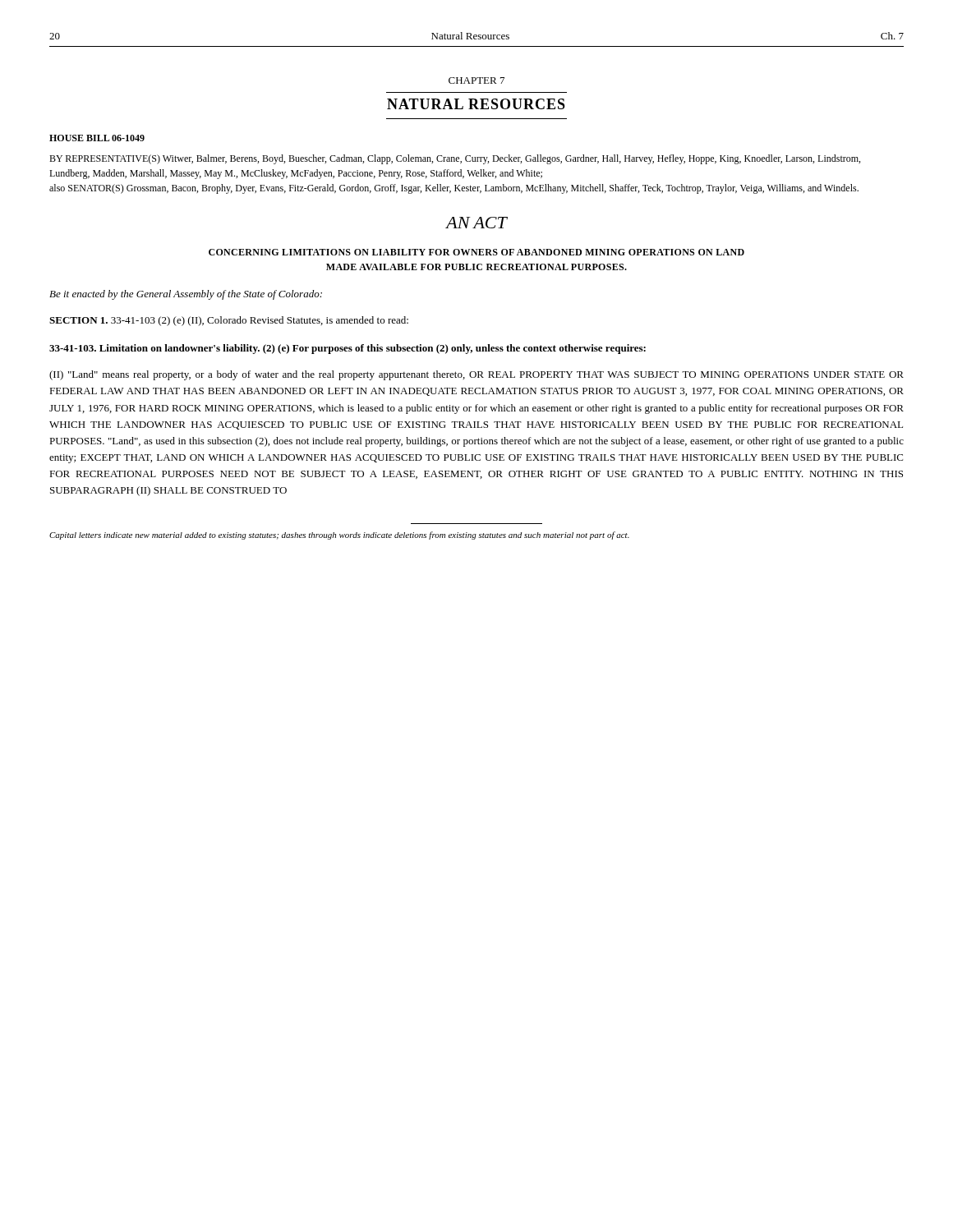Select the block starting "SECTION 1. 33-41-103 (2) (e)"

[229, 320]
